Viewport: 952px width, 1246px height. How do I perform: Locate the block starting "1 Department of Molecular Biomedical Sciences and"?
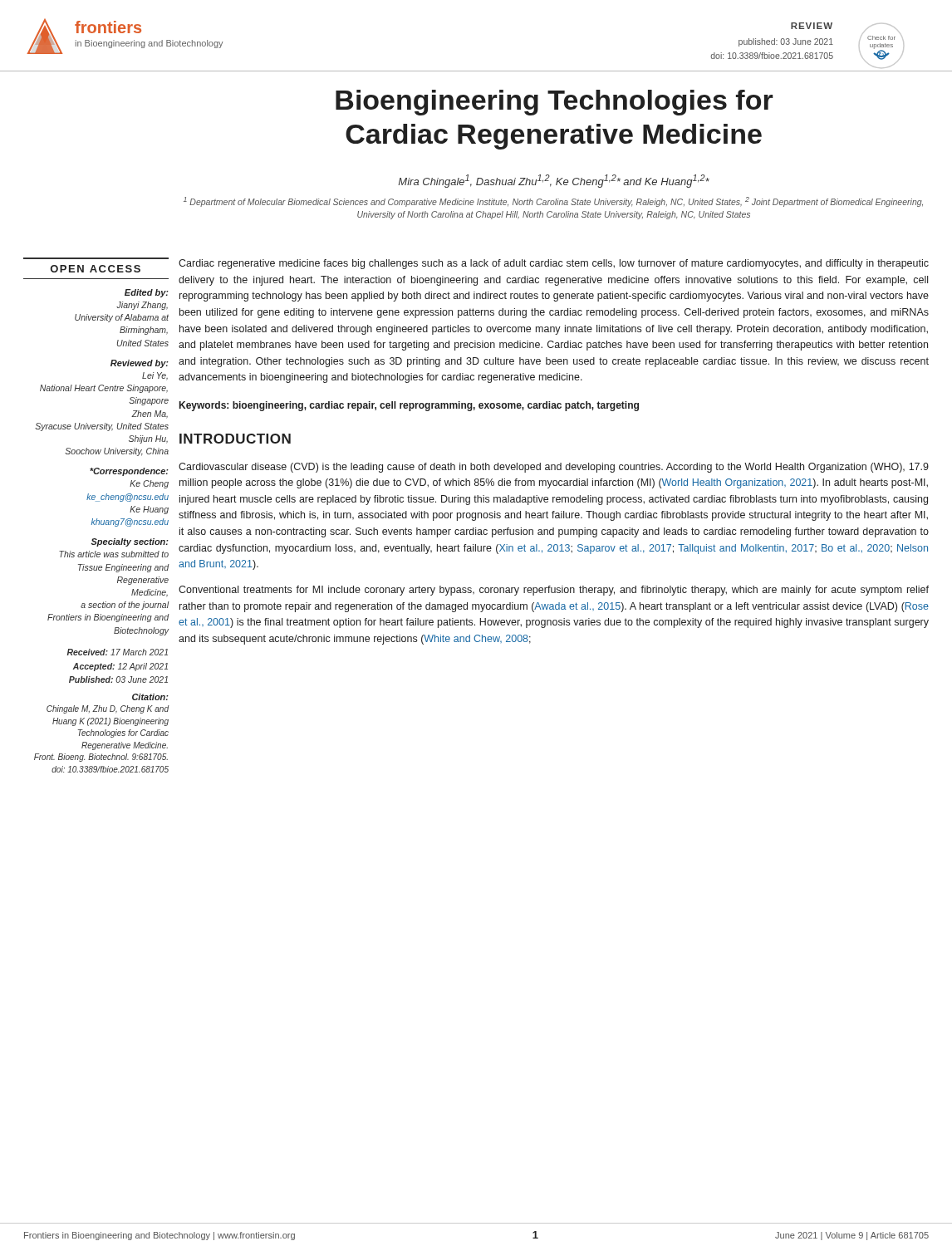(554, 207)
